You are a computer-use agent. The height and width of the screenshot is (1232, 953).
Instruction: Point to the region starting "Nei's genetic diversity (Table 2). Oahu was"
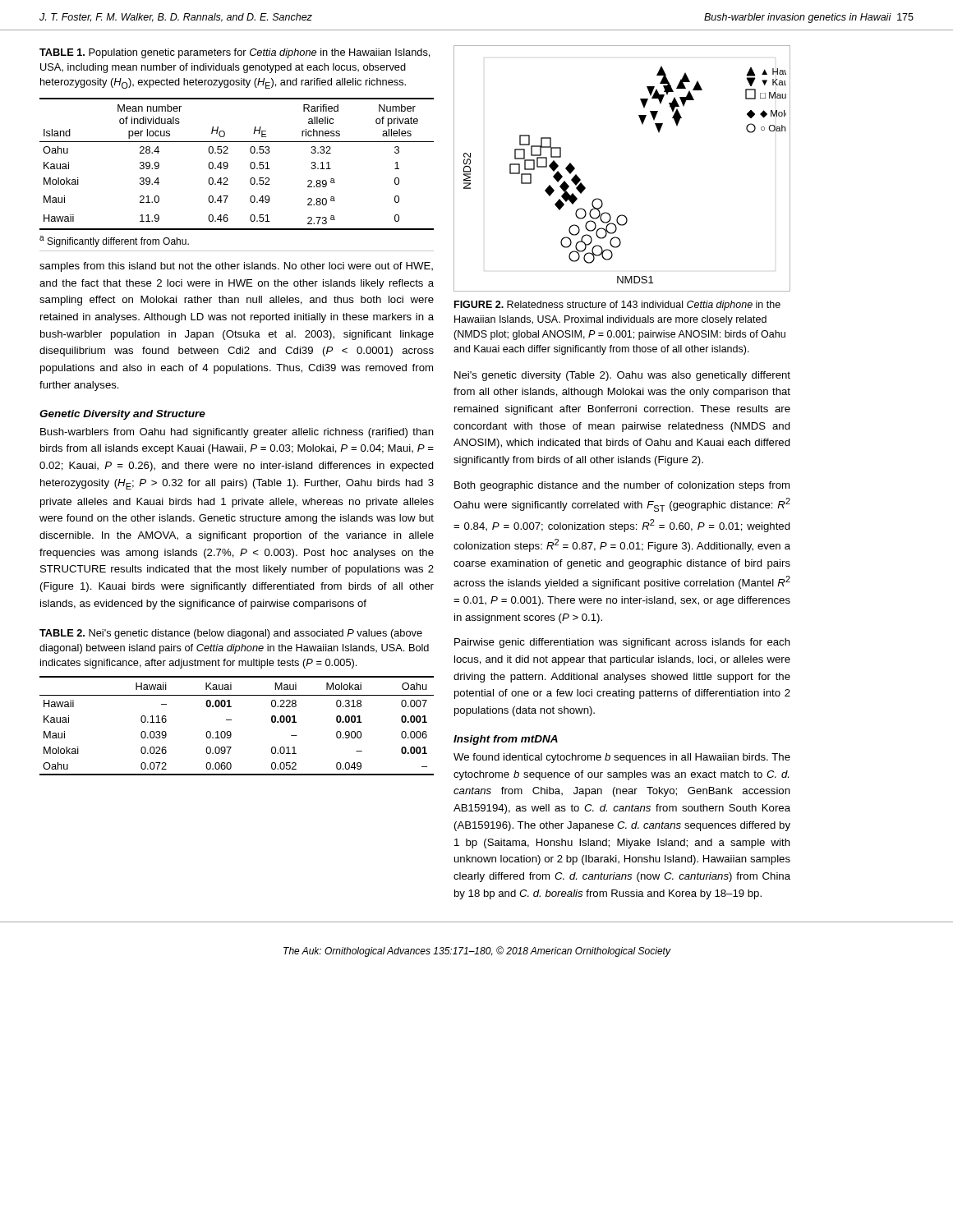click(x=622, y=417)
